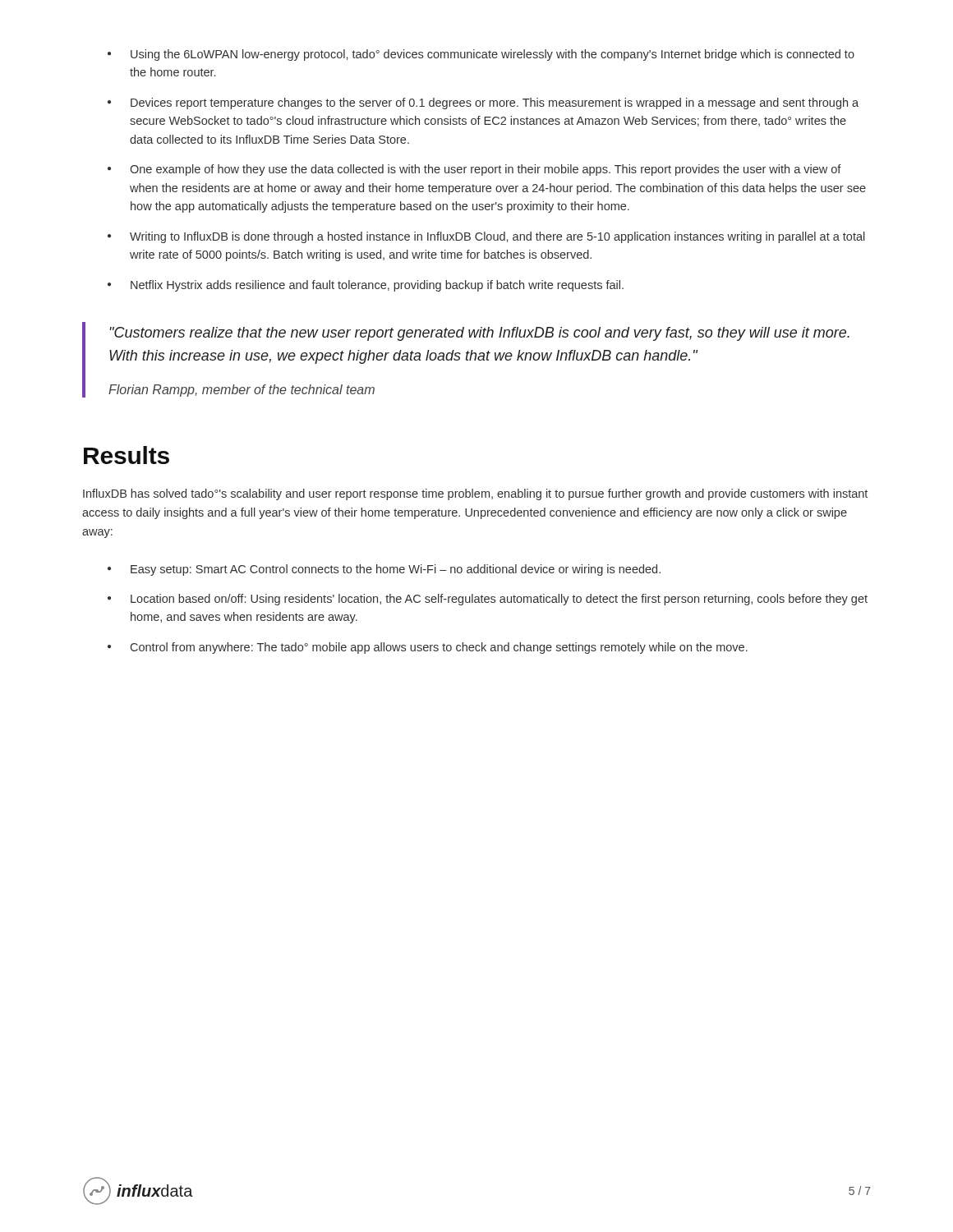Click on the element starting "One example of how"
This screenshot has height=1232, width=953.
coord(498,188)
